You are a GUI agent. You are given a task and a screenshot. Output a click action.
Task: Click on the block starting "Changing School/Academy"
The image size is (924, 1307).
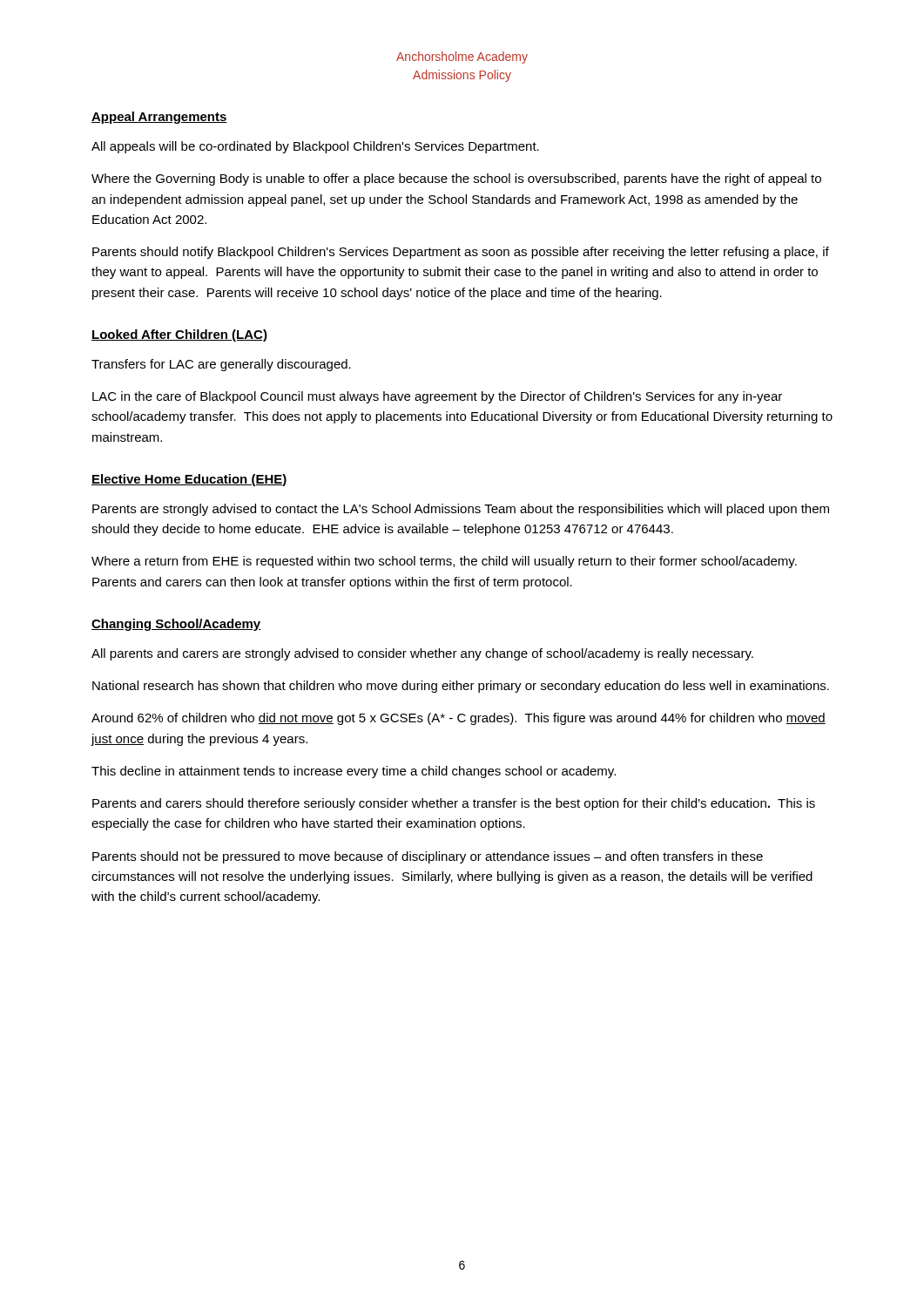click(x=176, y=623)
